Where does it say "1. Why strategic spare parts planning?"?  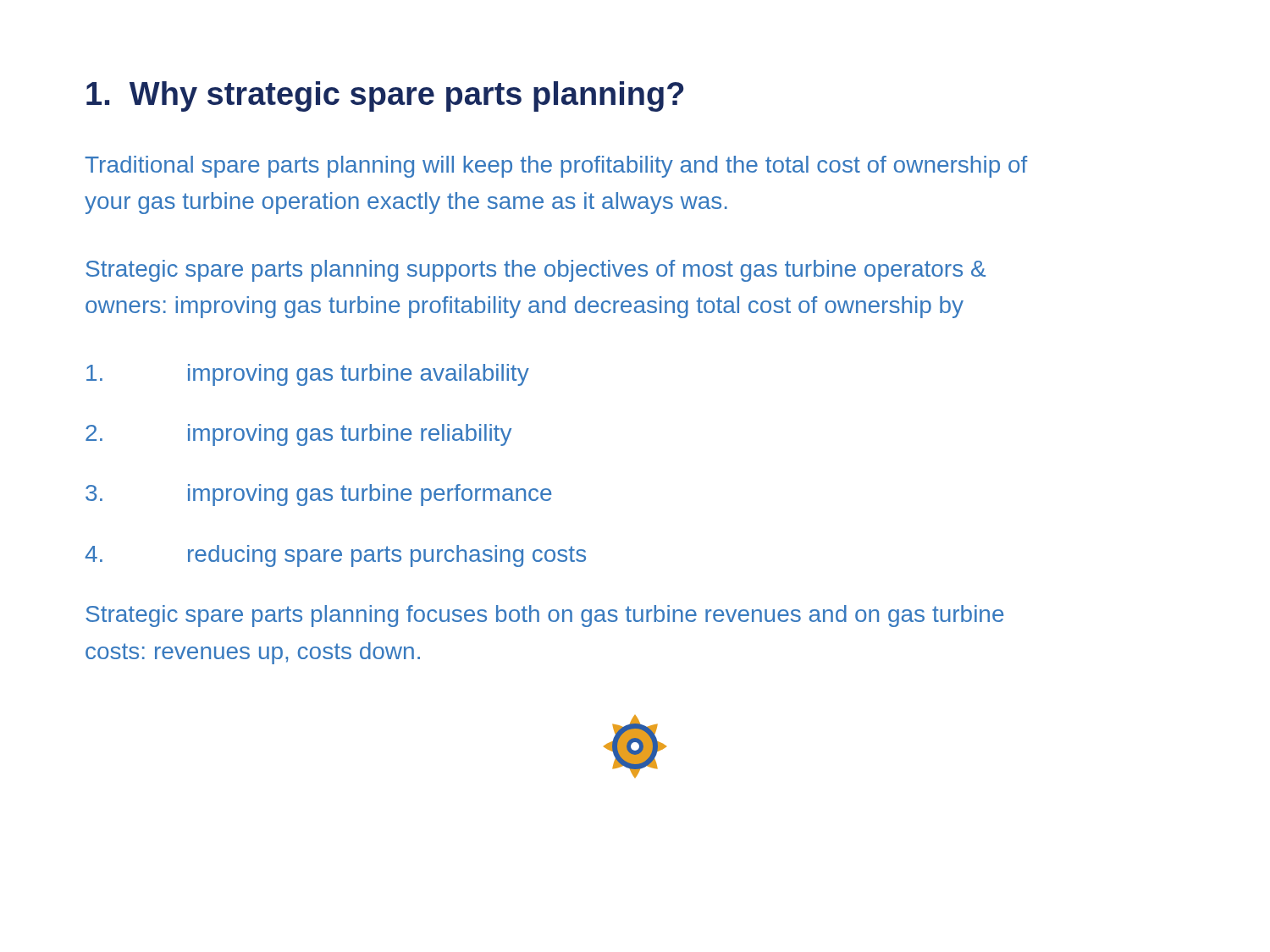coord(385,94)
